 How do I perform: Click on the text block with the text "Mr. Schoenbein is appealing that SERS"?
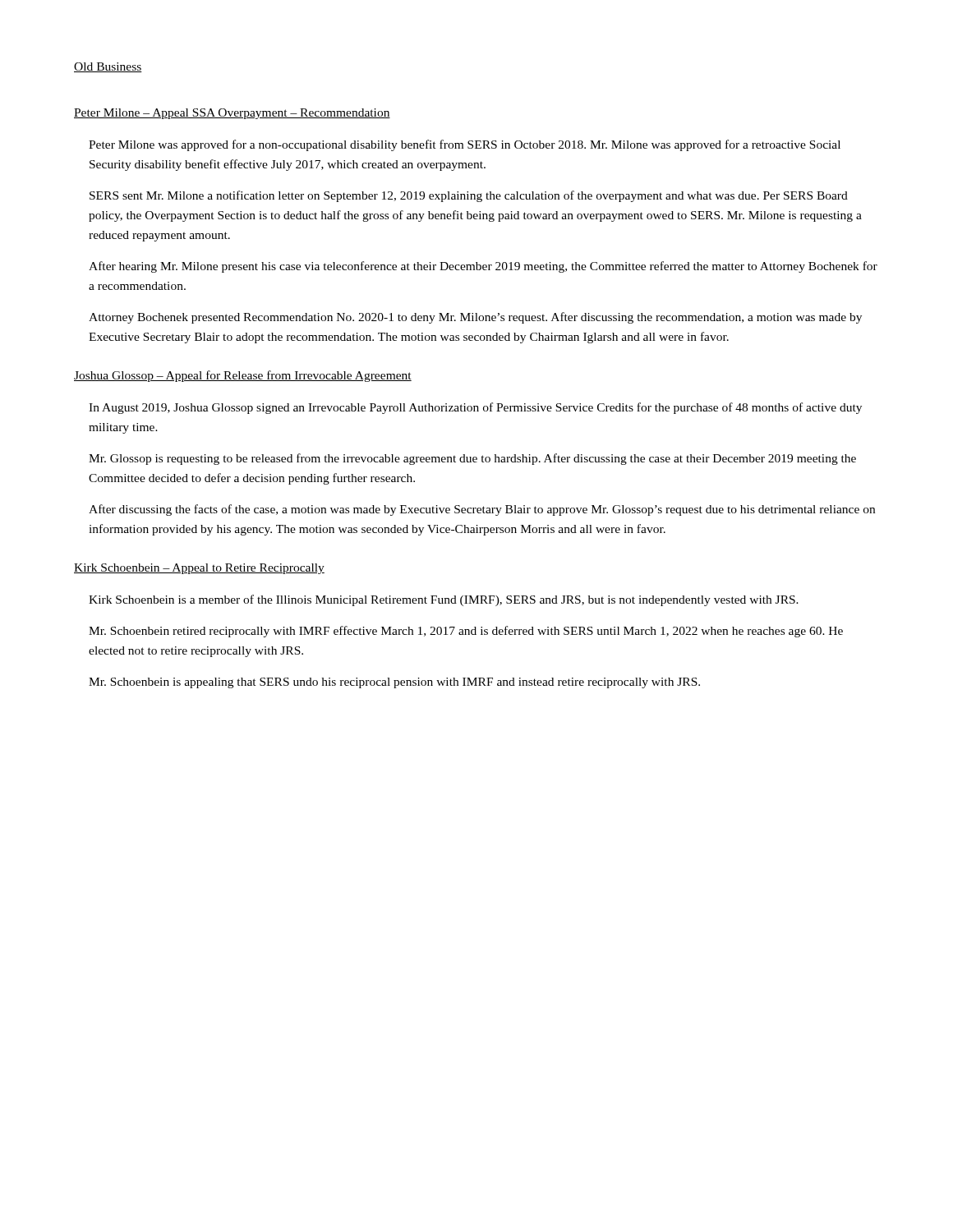pyautogui.click(x=395, y=682)
